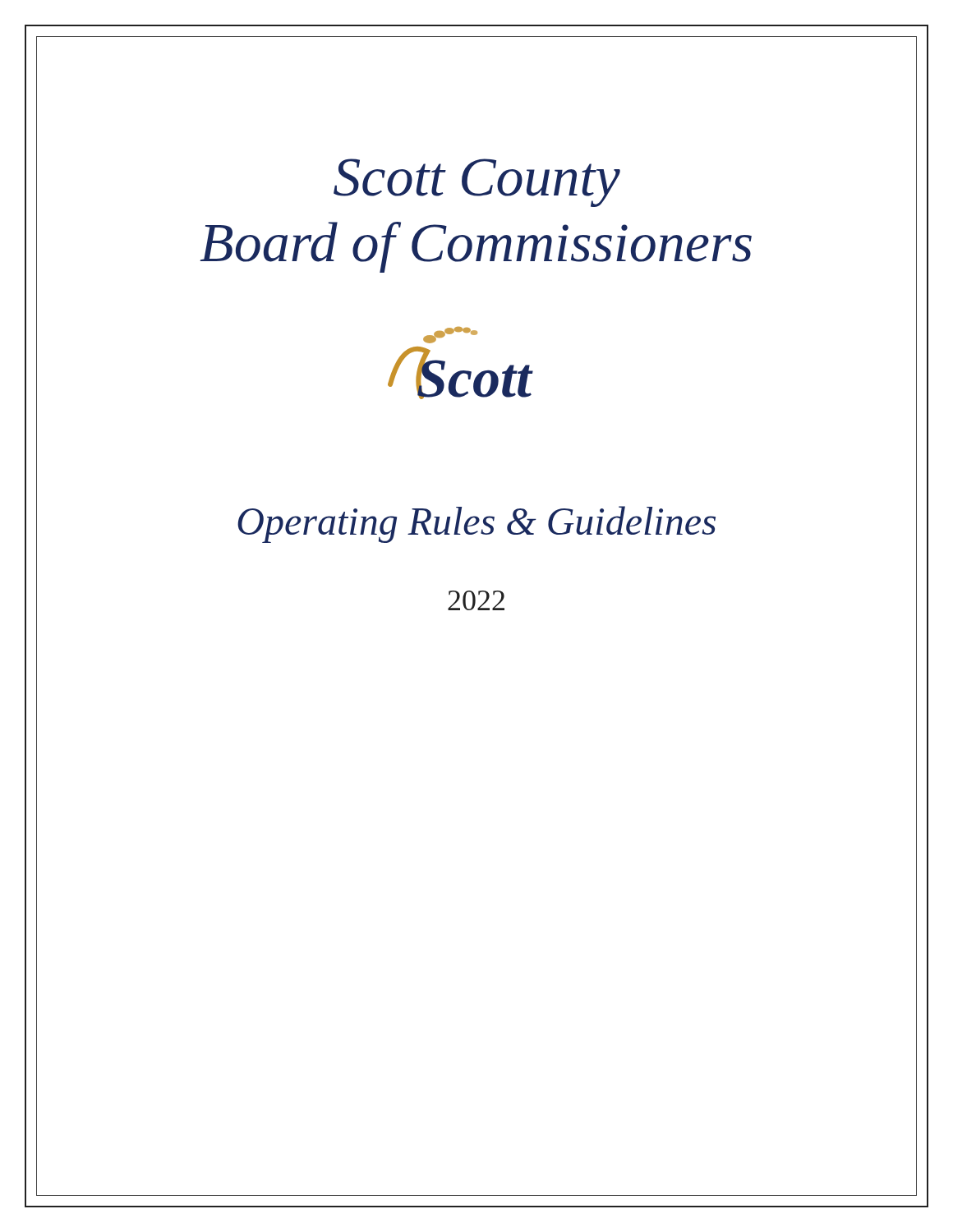Image resolution: width=953 pixels, height=1232 pixels.
Task: Click on the logo
Action: 476,370
